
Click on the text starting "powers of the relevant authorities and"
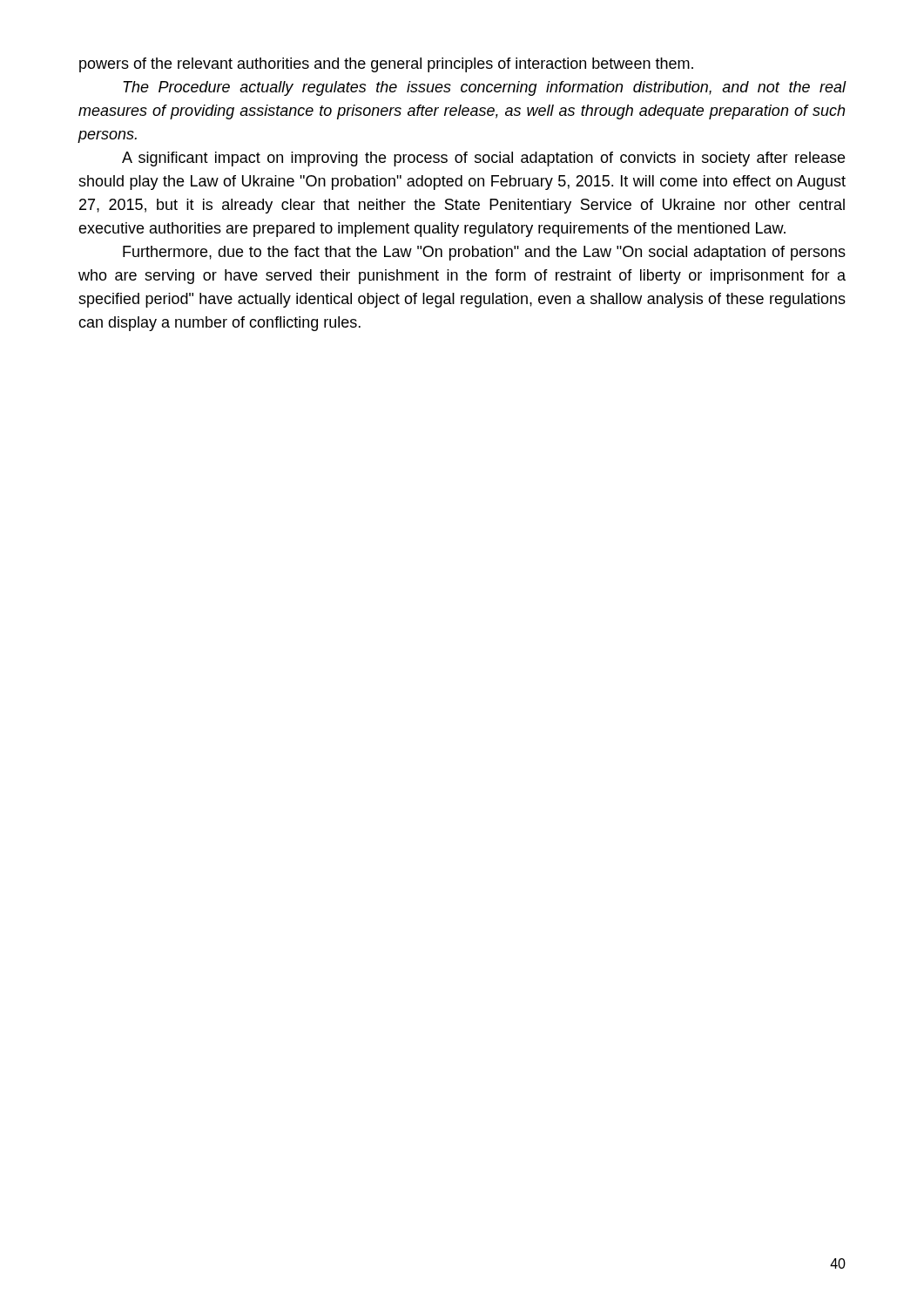tap(462, 193)
